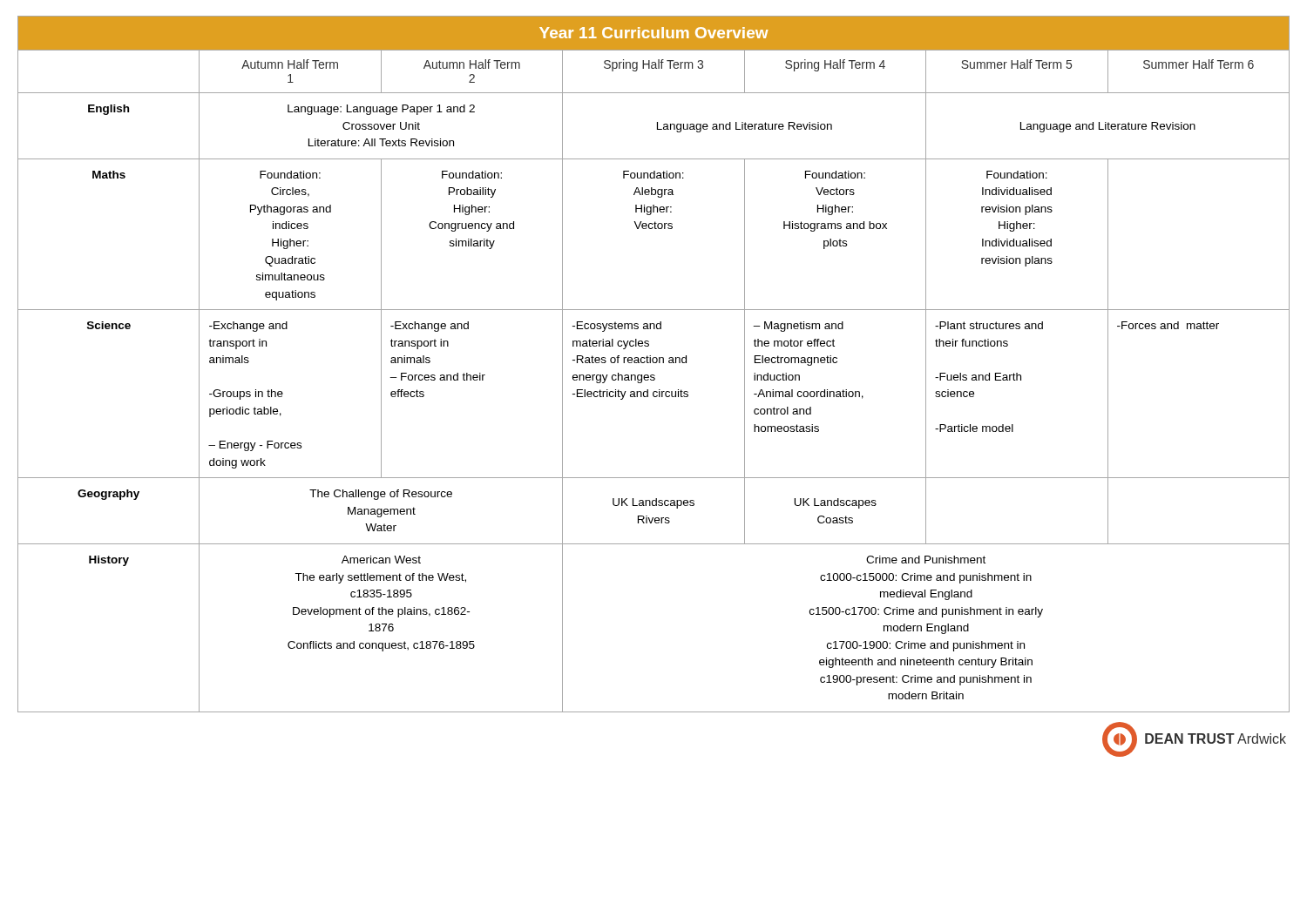The width and height of the screenshot is (1307, 924).
Task: Click on the table containing "Language: Language Paper 1 and"
Action: point(654,364)
